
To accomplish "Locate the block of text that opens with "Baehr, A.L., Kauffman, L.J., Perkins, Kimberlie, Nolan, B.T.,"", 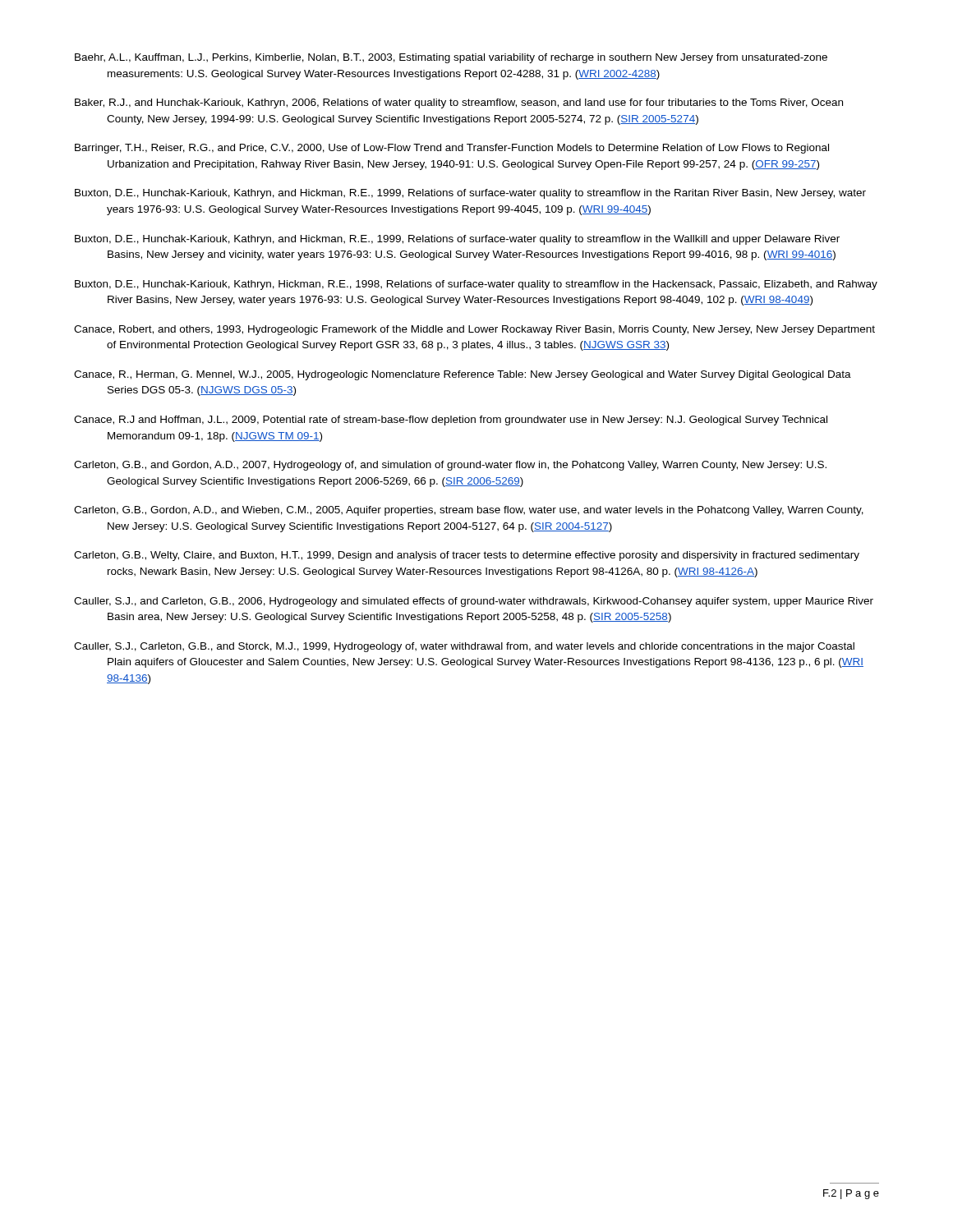I will pos(451,65).
